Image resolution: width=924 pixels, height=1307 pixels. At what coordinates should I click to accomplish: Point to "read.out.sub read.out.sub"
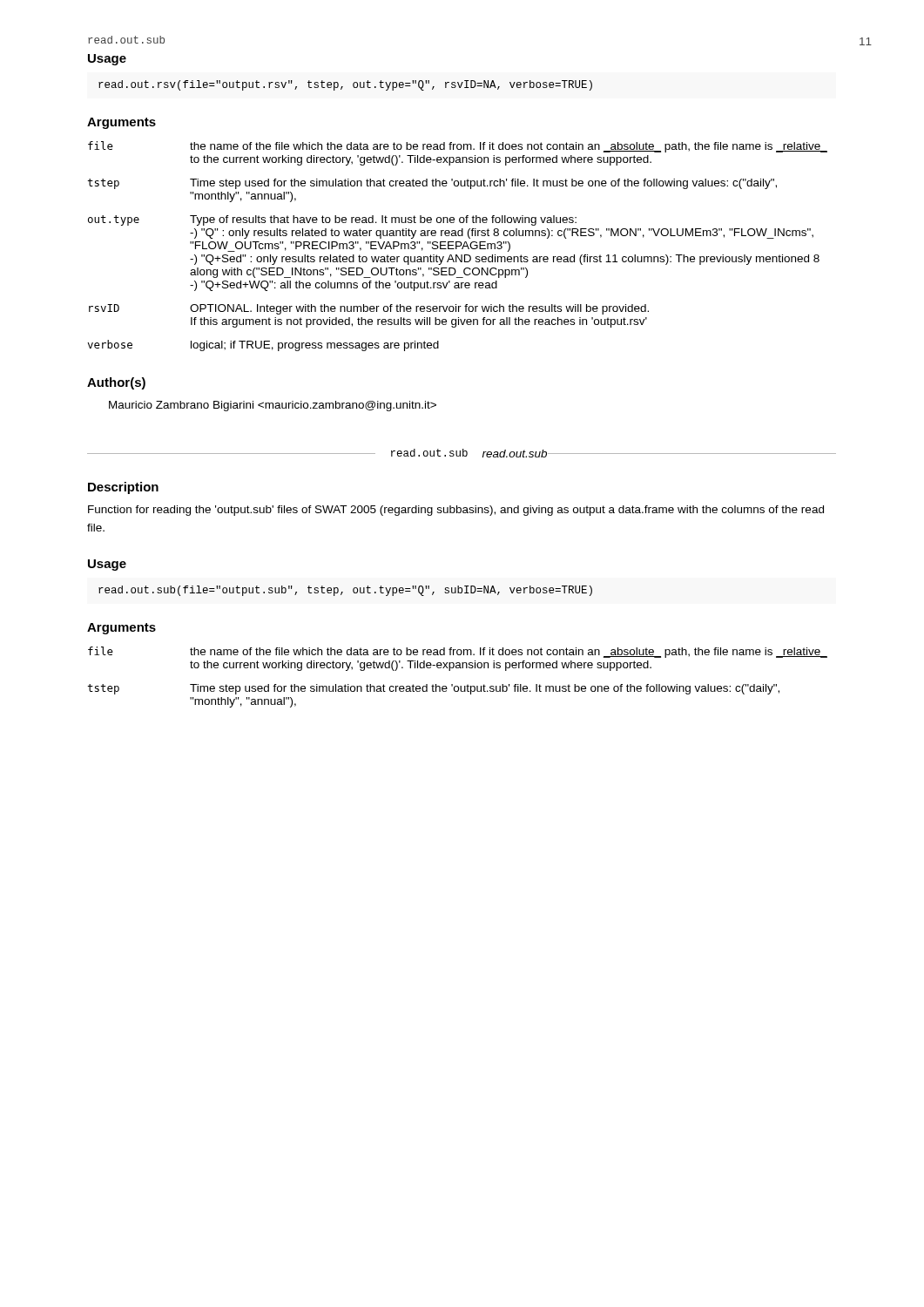click(x=462, y=454)
